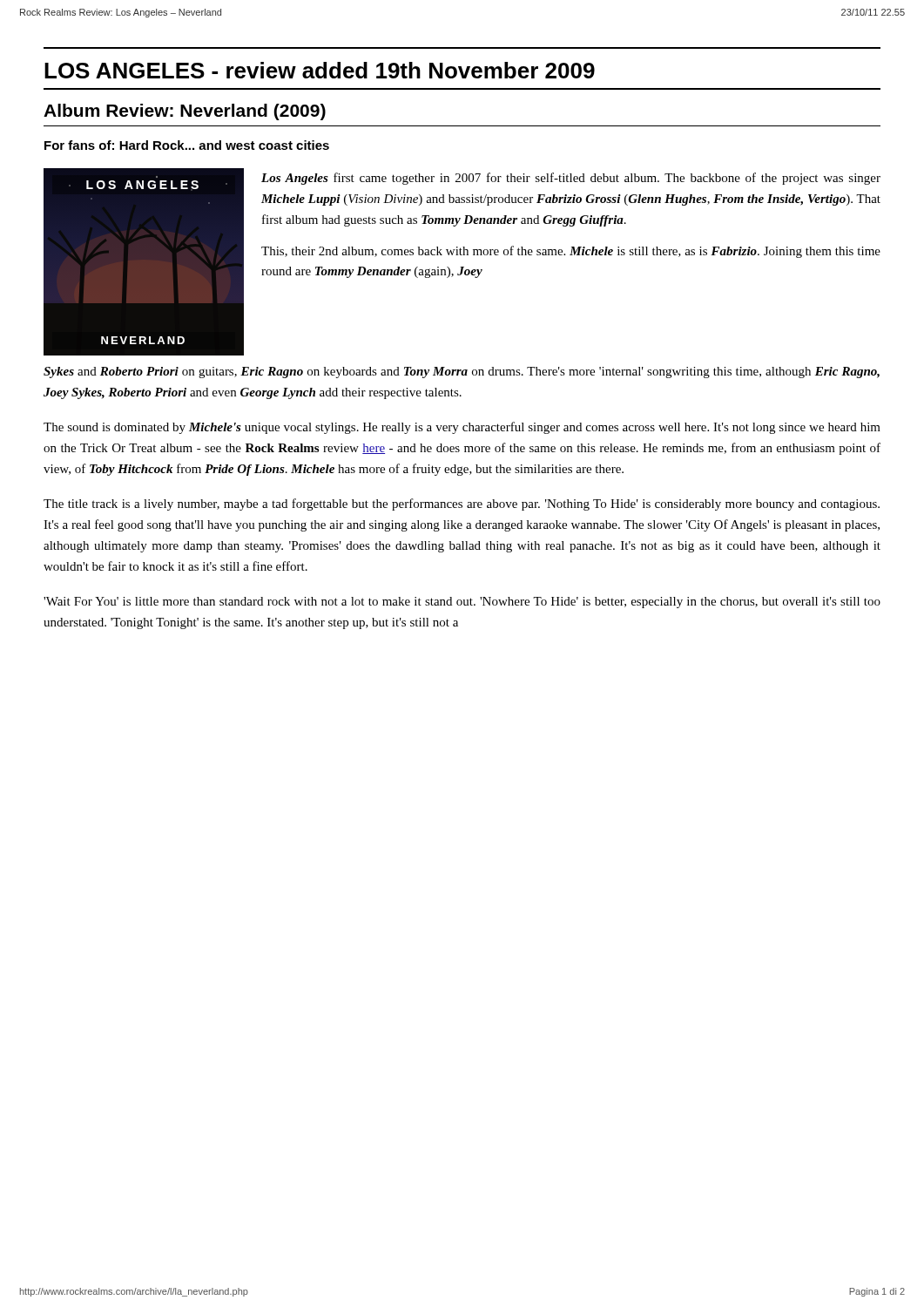924x1307 pixels.
Task: Point to the block beginning "Los Angeles first came together in 2007"
Action: point(571,225)
